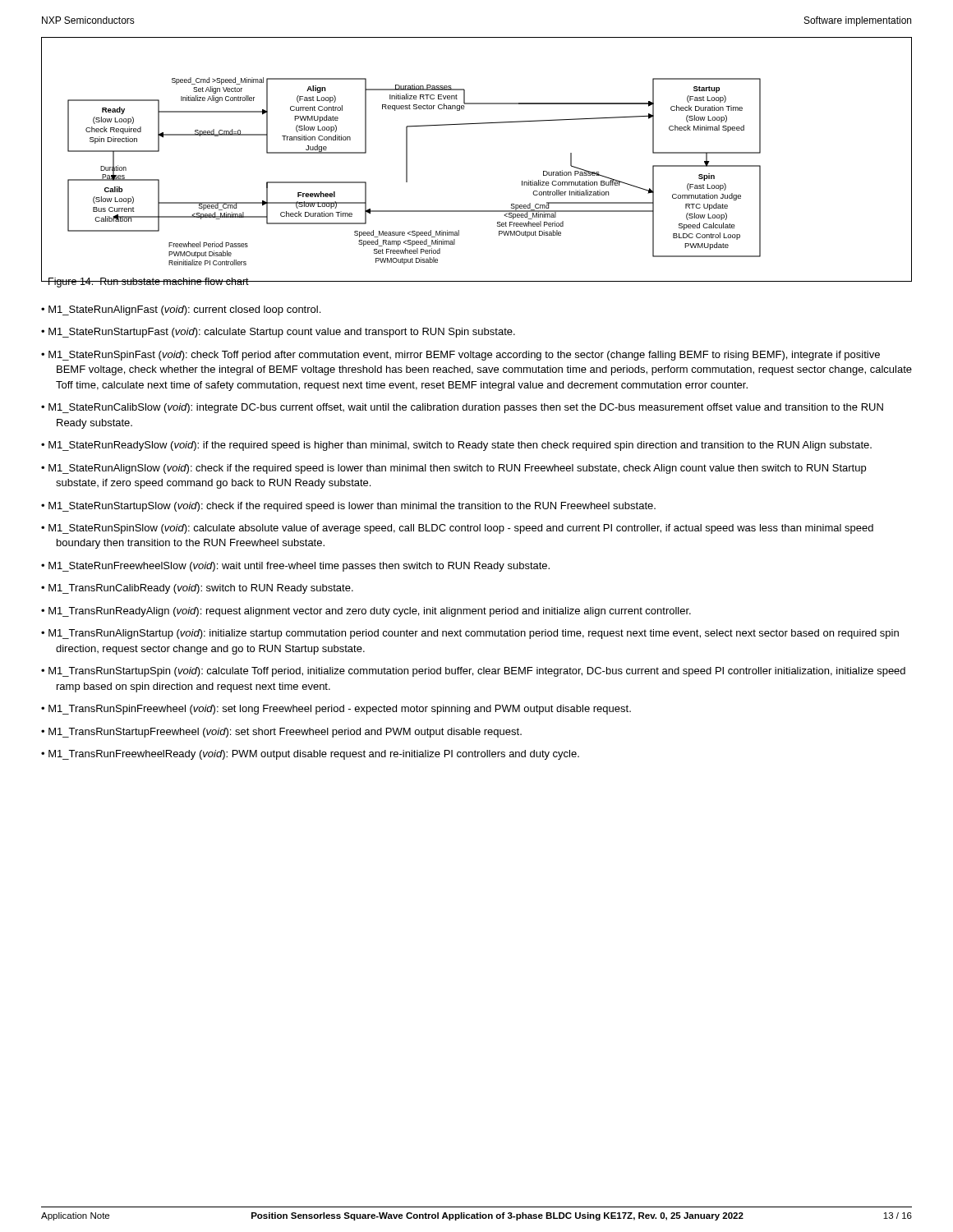
Task: Click the passage that begins "M1_StateRunCalibSlow (void): integrate DC-bus current offset,"
Action: coord(466,415)
